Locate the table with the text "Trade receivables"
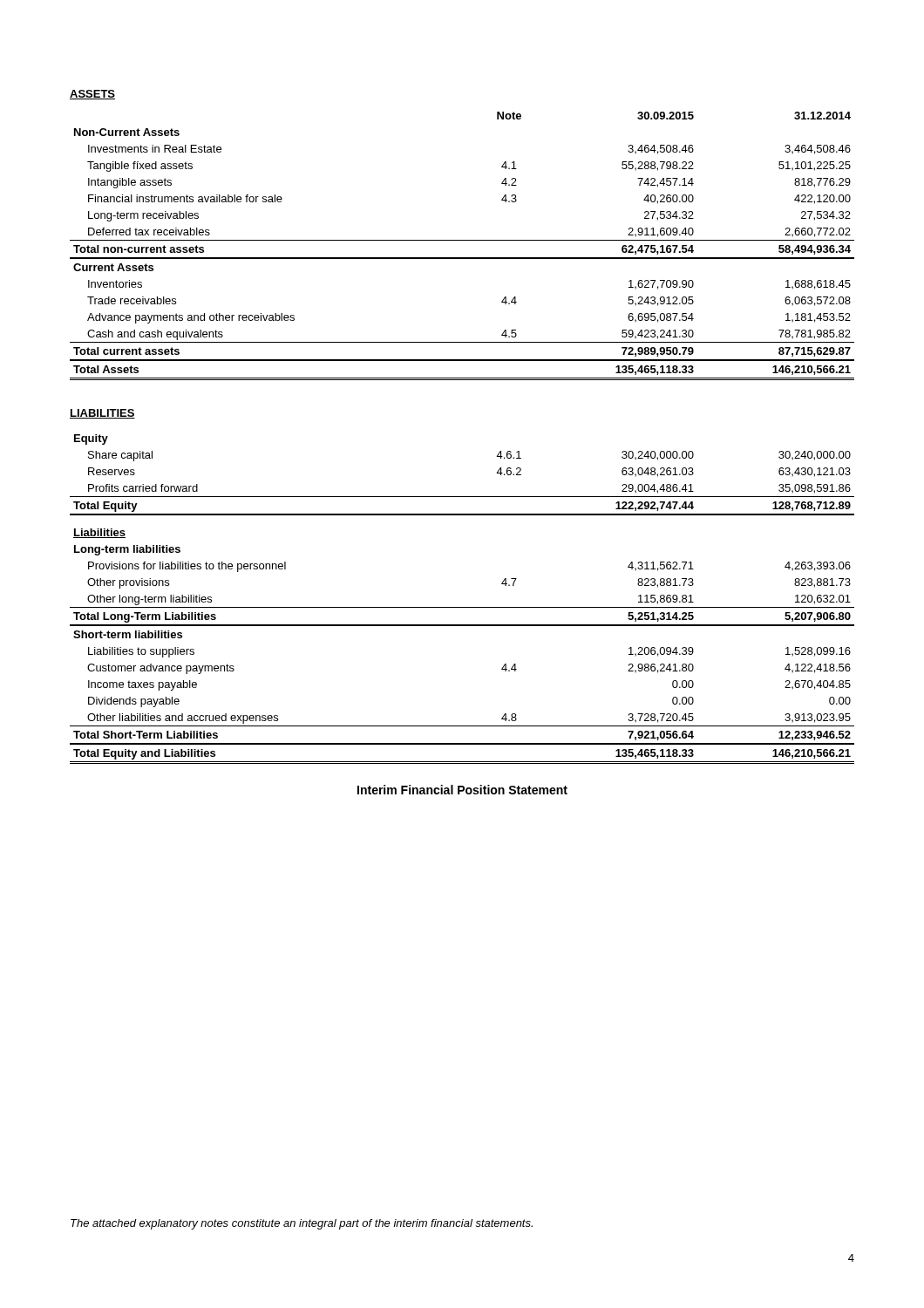 [462, 244]
